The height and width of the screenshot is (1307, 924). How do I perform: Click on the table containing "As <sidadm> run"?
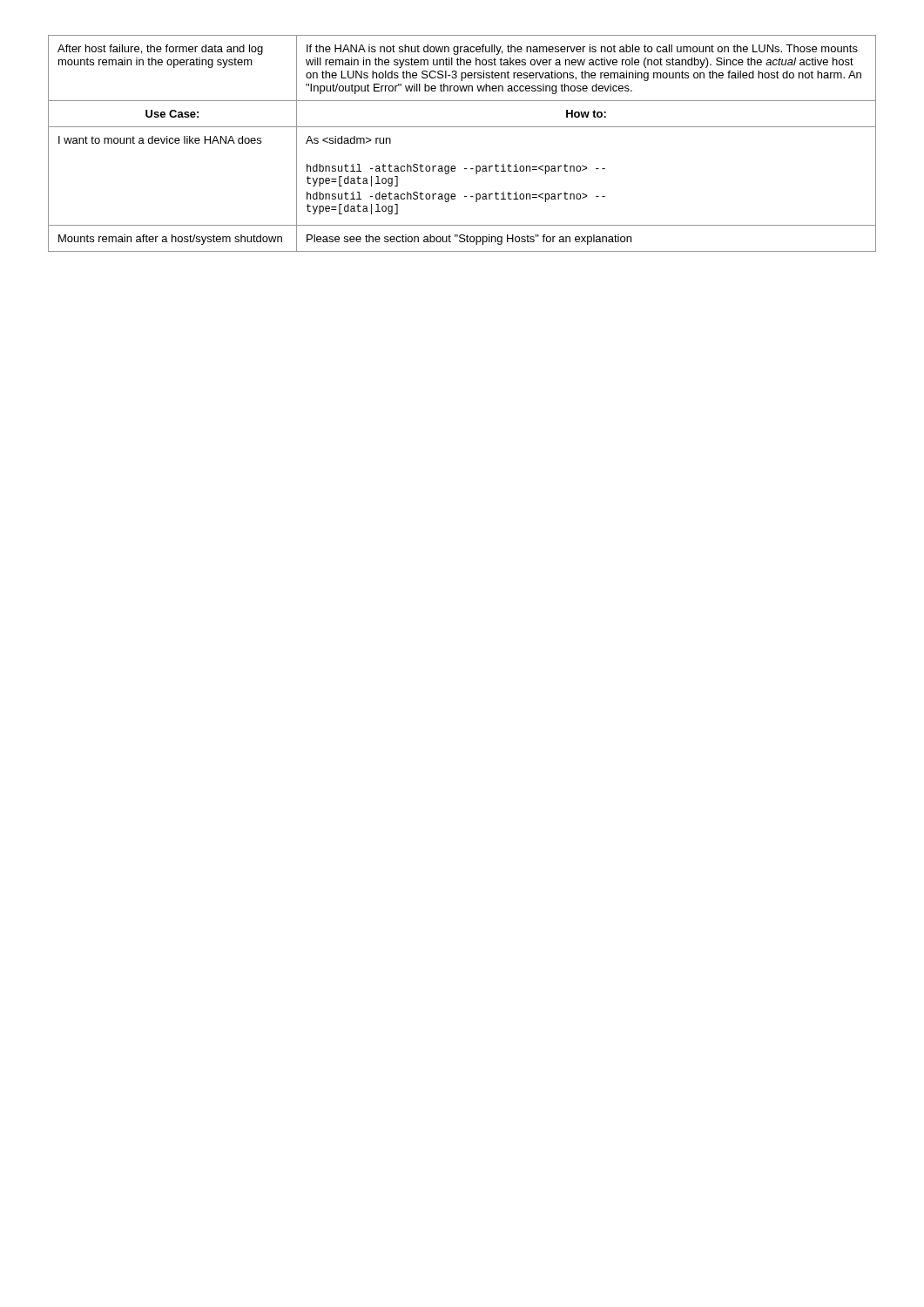click(x=462, y=143)
